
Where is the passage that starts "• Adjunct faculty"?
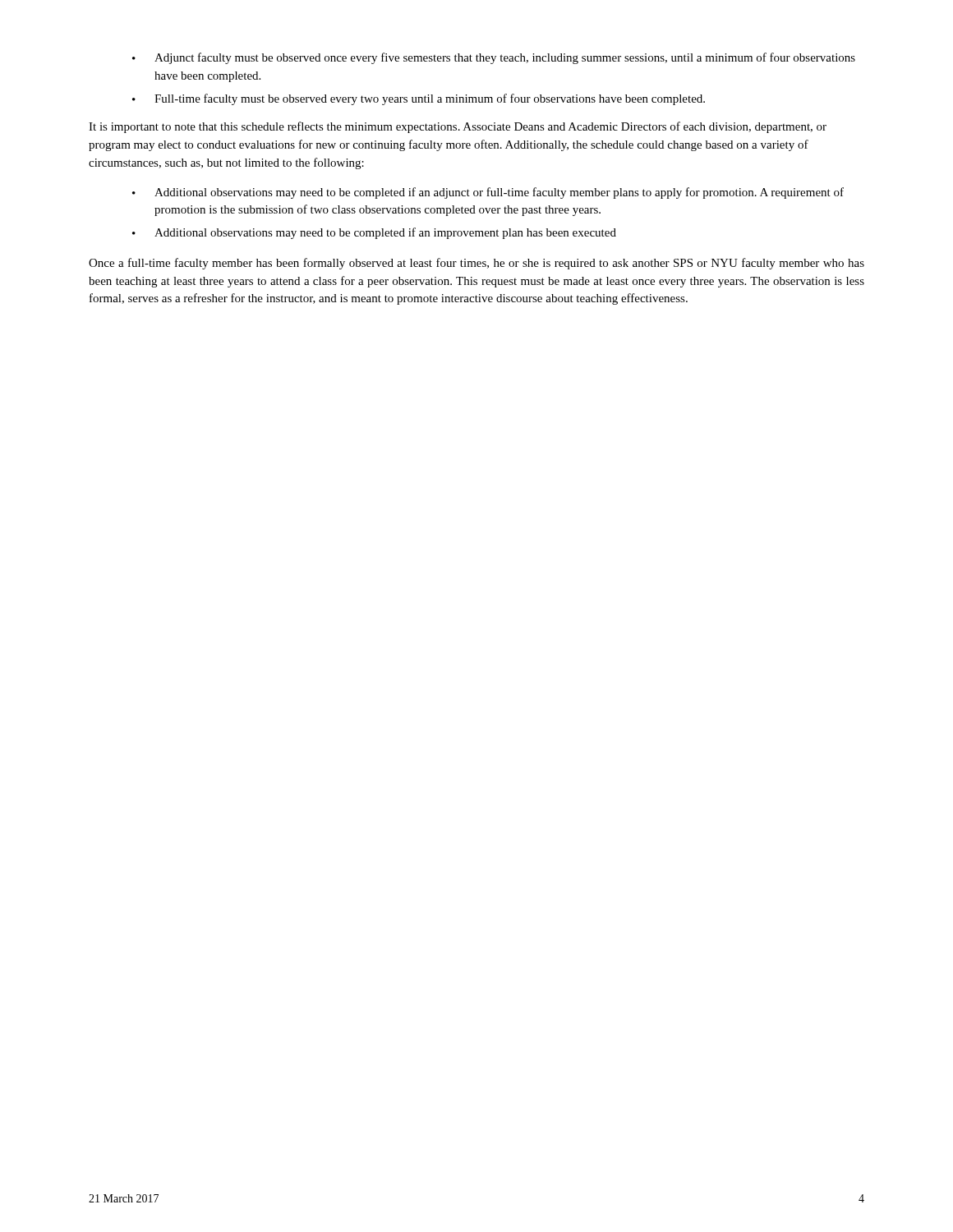click(x=498, y=67)
